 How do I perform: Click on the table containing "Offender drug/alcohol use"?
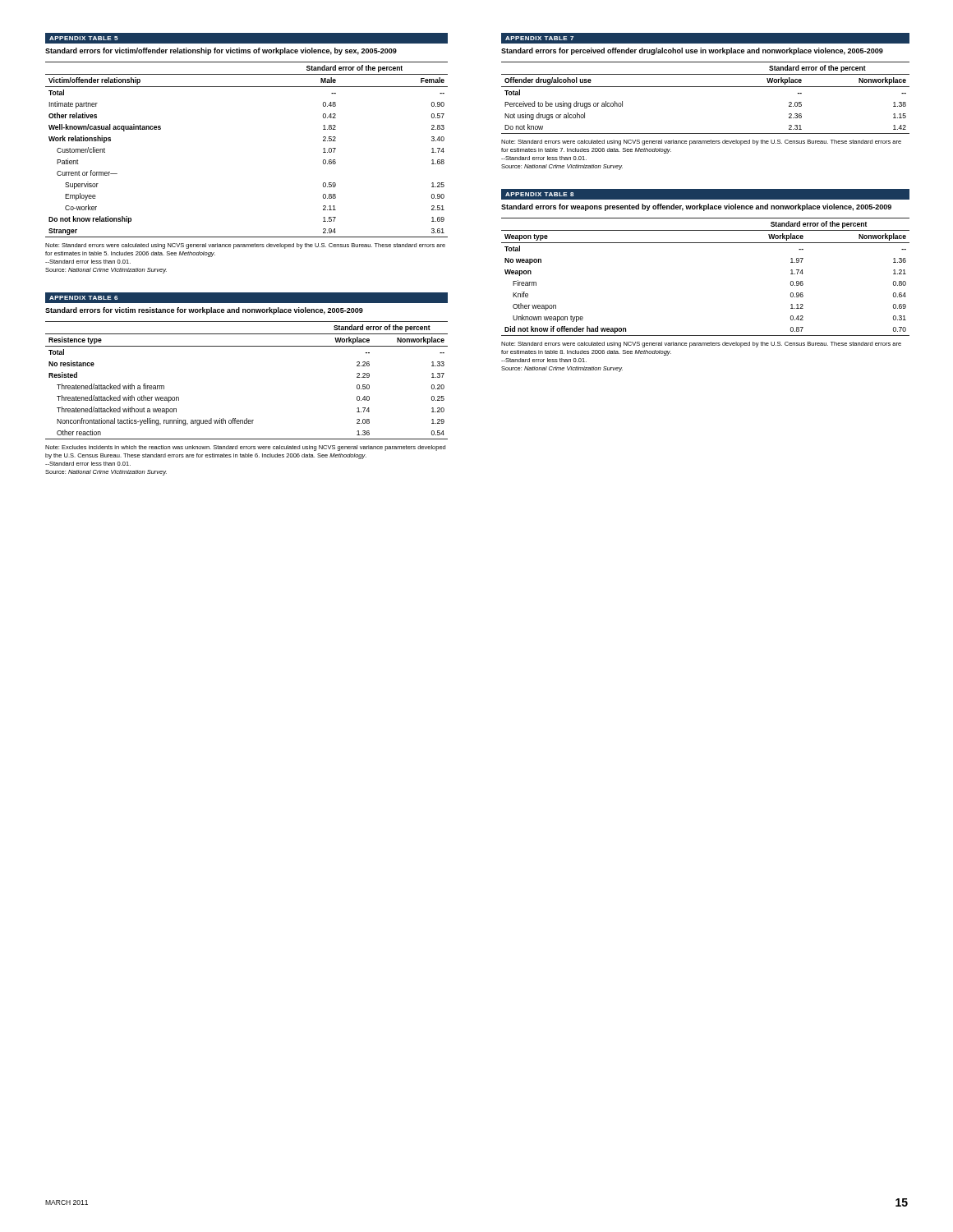point(705,98)
